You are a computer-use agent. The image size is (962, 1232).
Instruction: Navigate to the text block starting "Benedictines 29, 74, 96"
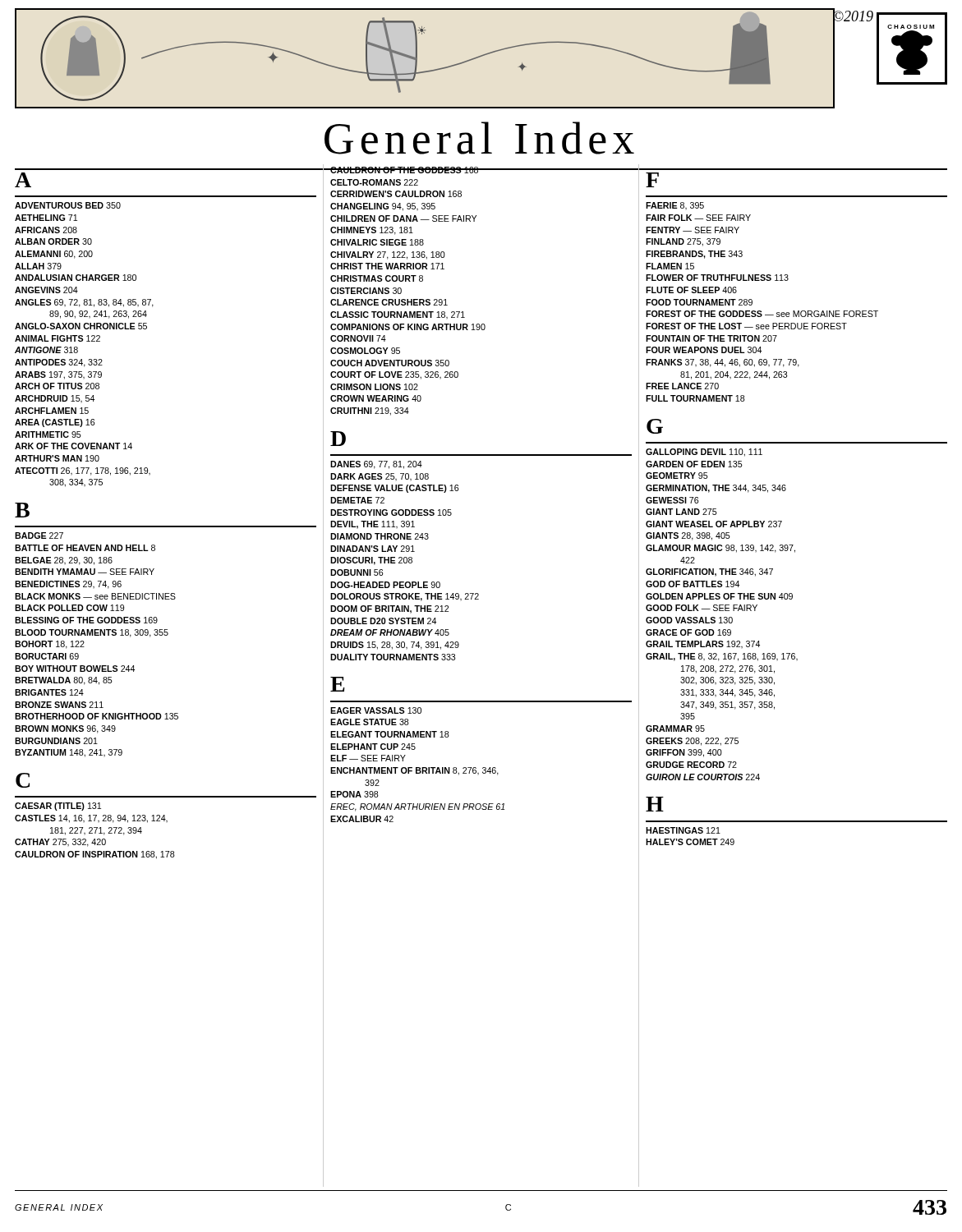[68, 584]
